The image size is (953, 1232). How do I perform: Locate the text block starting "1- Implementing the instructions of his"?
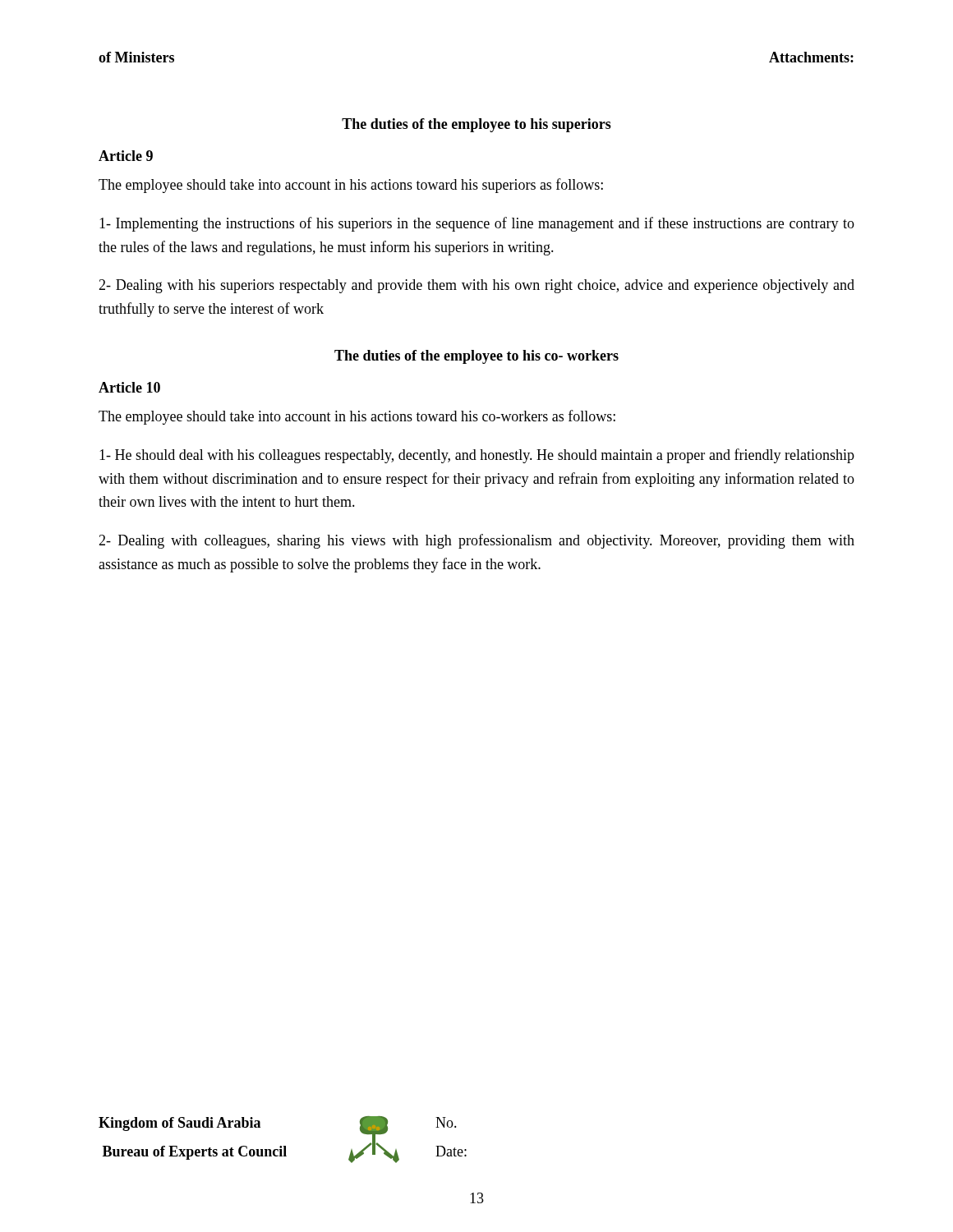pos(476,235)
